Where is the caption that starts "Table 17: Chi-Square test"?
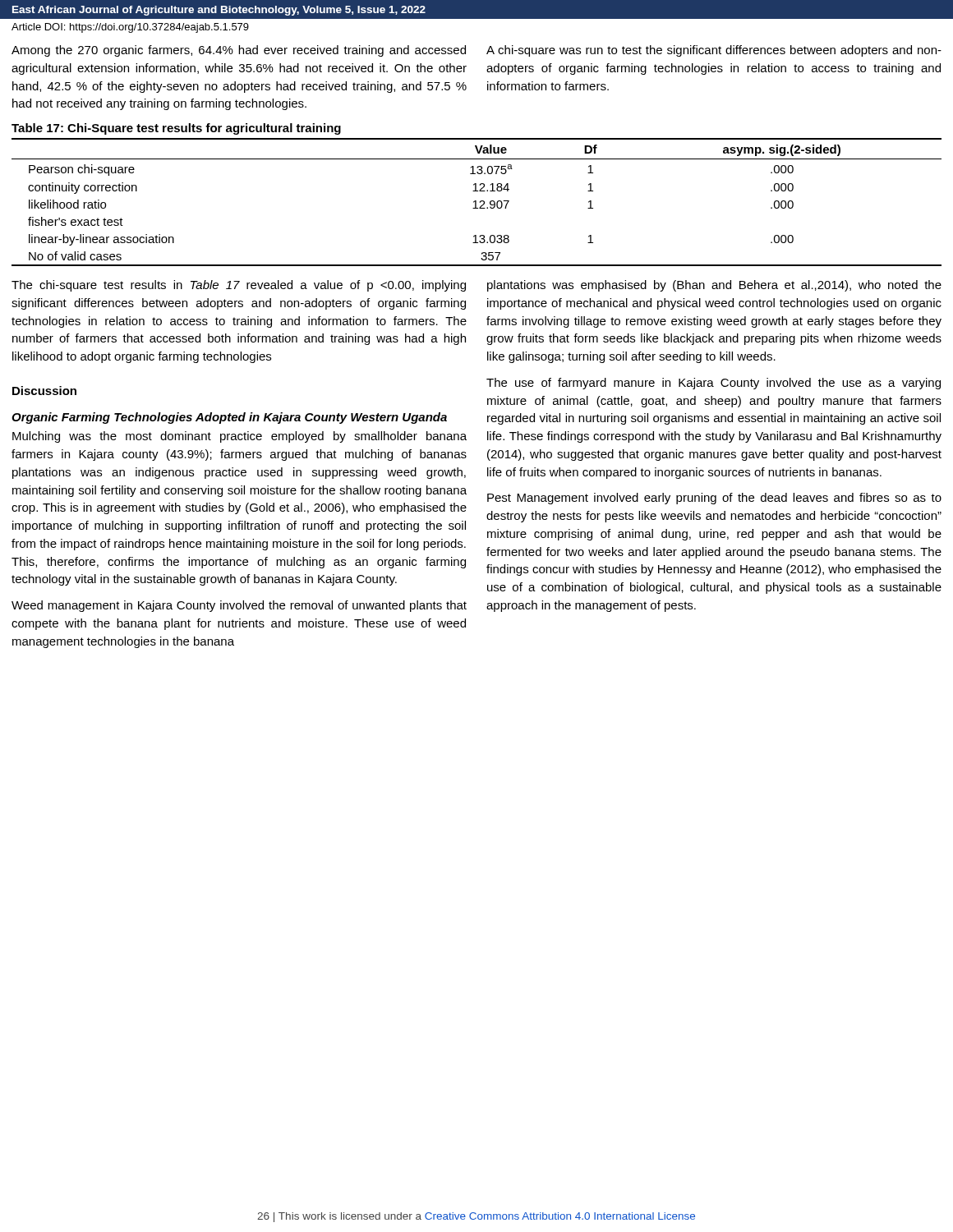 [x=176, y=128]
